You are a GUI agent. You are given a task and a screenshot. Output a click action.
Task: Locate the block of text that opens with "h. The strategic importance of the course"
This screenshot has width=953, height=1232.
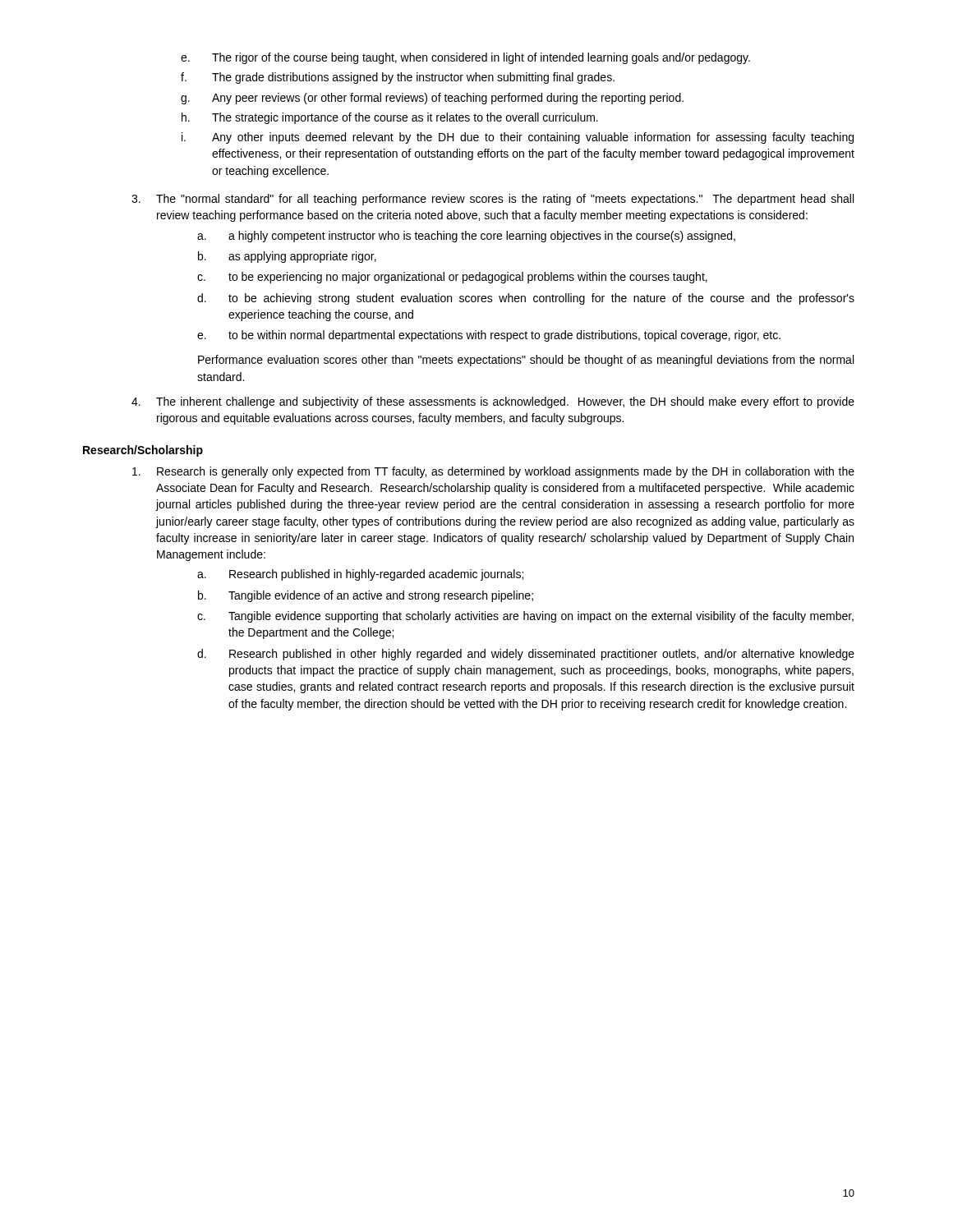518,117
